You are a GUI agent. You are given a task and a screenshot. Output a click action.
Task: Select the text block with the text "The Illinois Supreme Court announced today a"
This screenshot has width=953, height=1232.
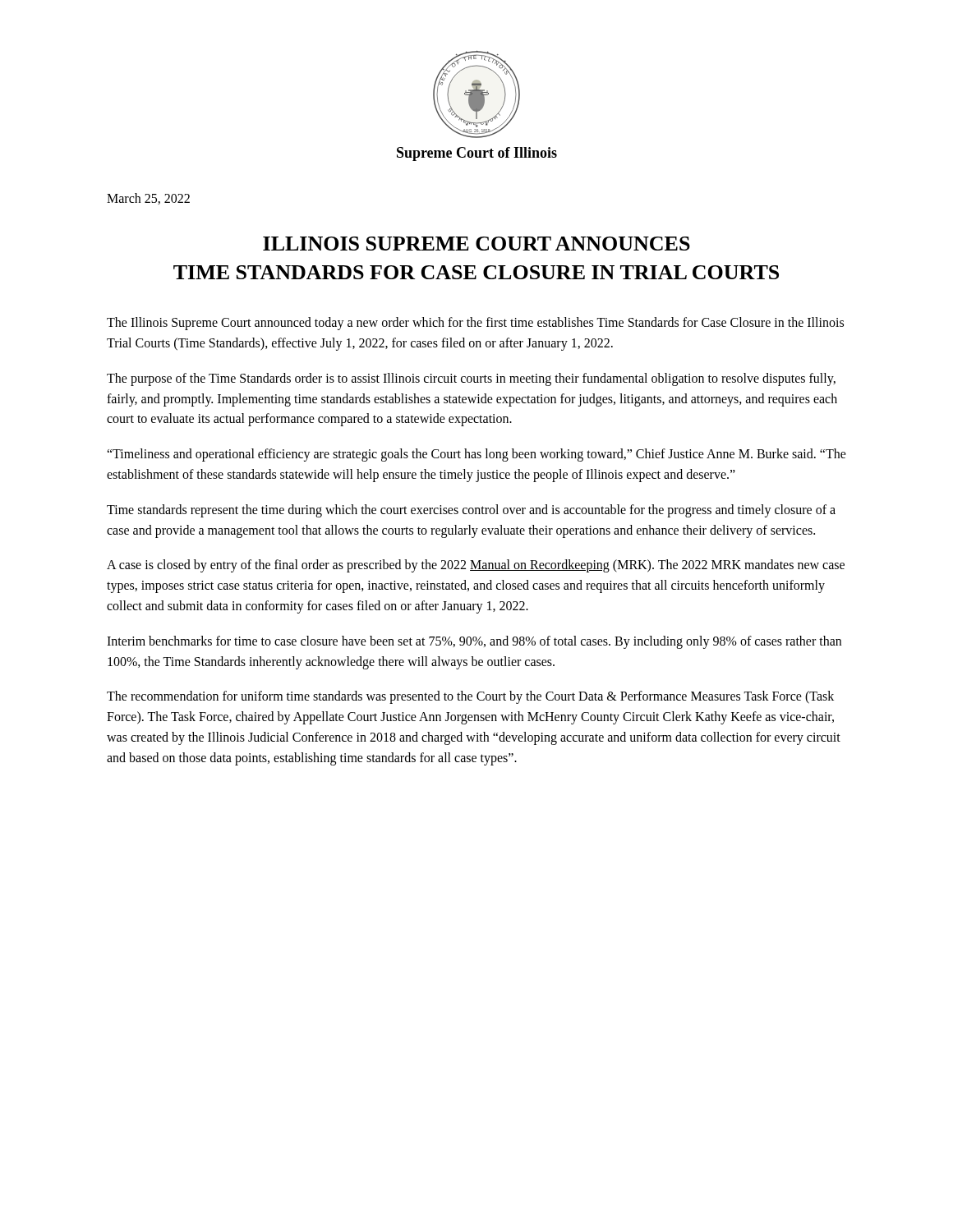pos(476,333)
